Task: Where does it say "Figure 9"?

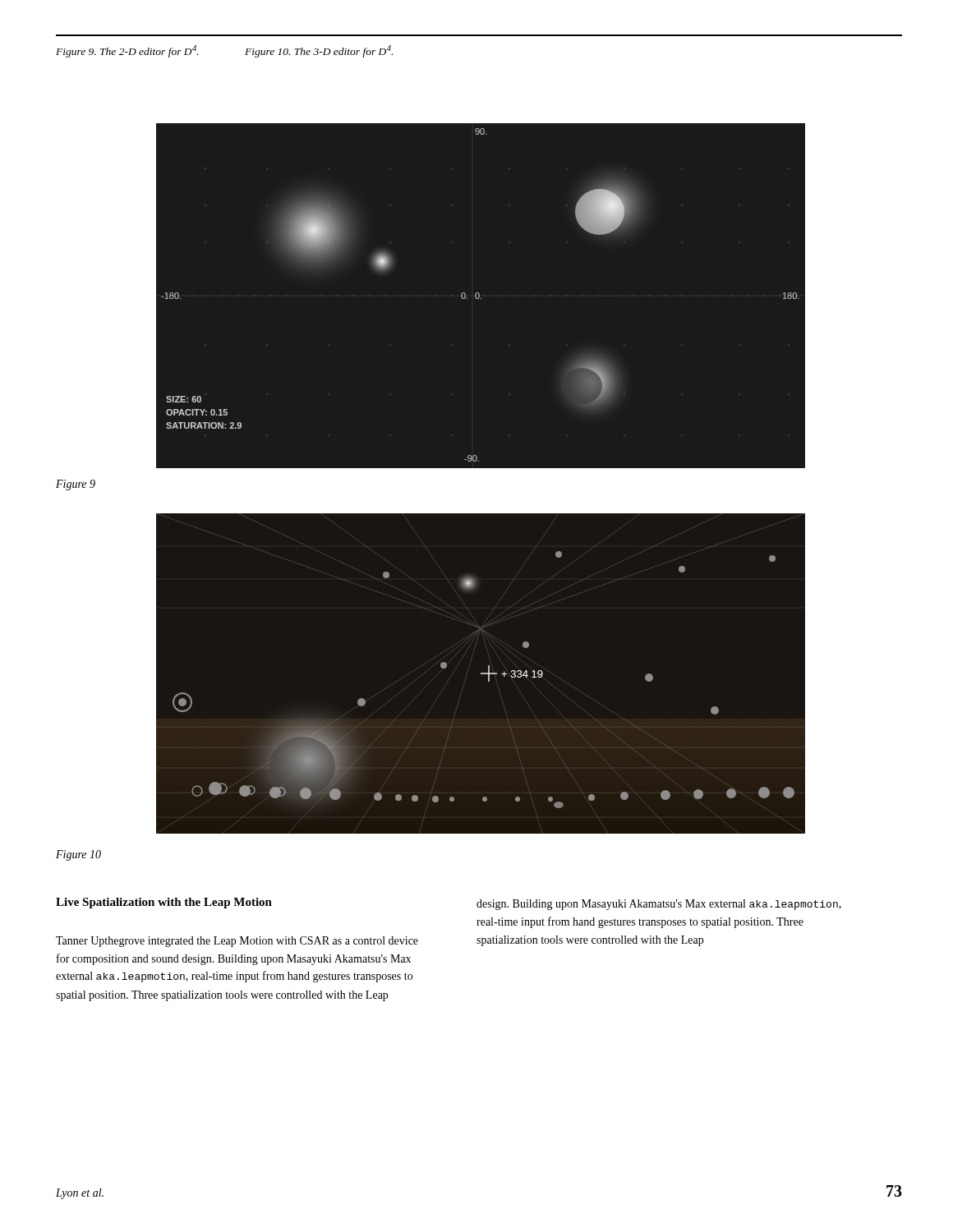Action: [x=76, y=484]
